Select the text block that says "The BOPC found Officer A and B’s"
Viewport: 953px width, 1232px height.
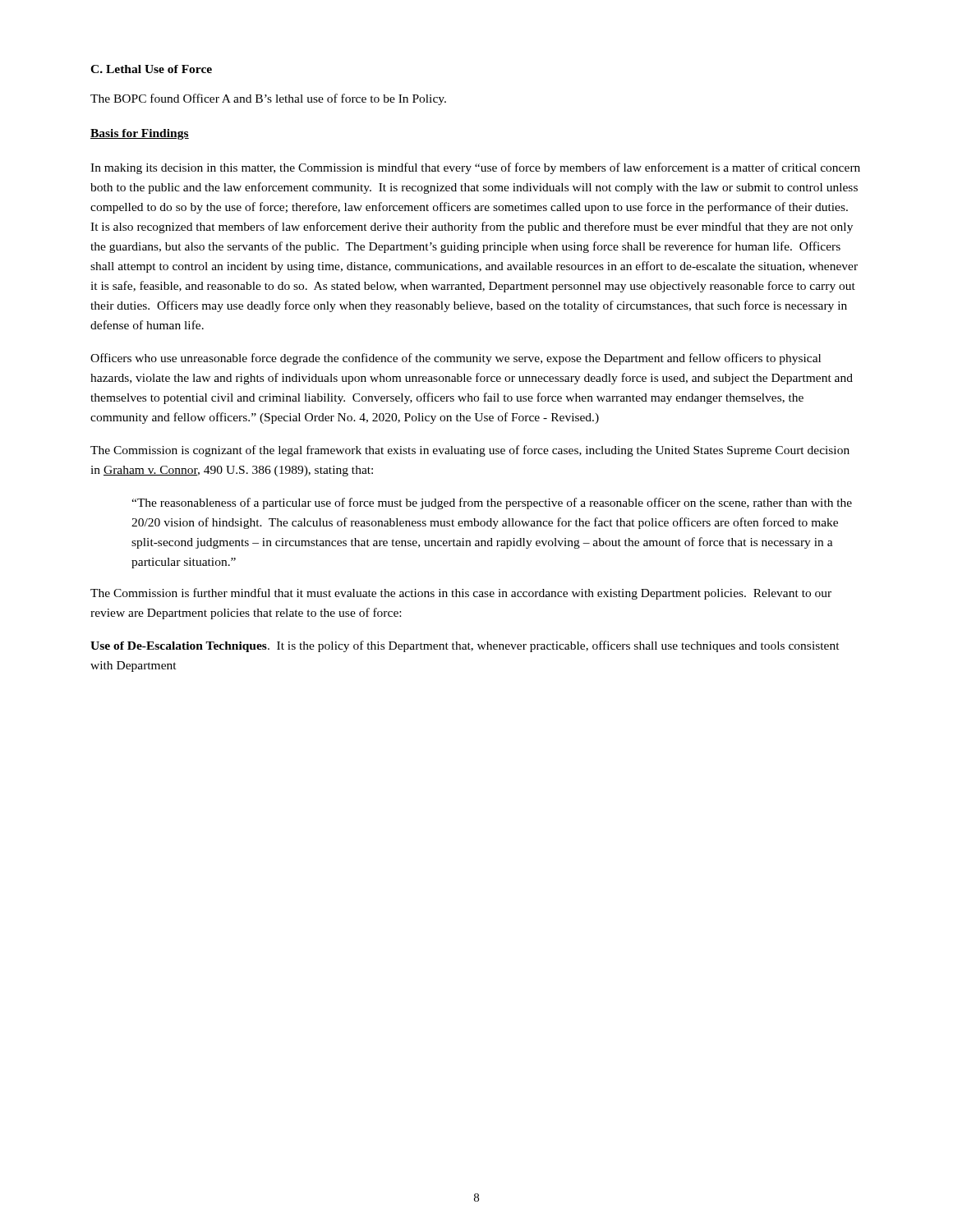(269, 98)
